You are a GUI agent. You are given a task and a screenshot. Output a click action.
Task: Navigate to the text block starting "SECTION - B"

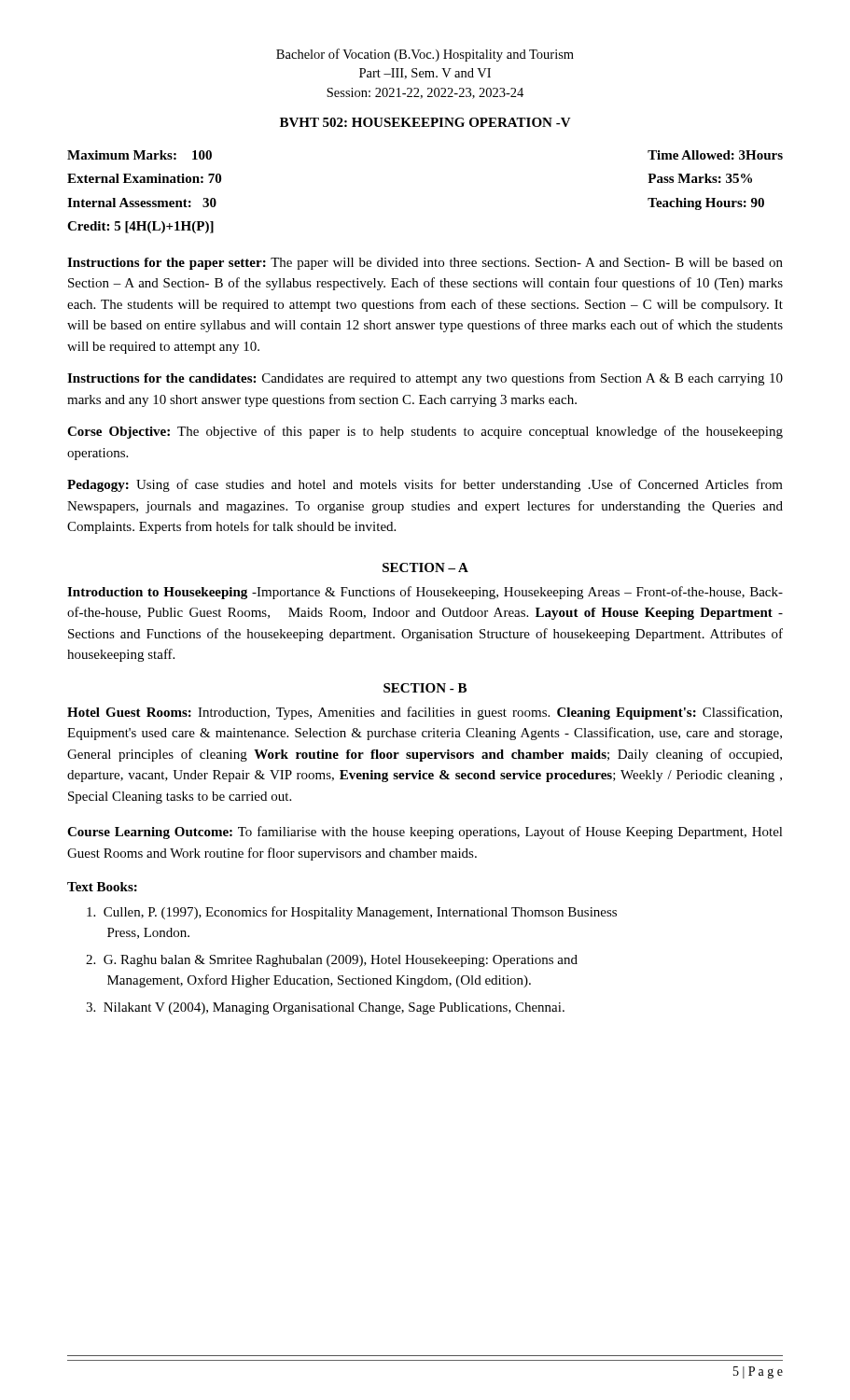[425, 688]
